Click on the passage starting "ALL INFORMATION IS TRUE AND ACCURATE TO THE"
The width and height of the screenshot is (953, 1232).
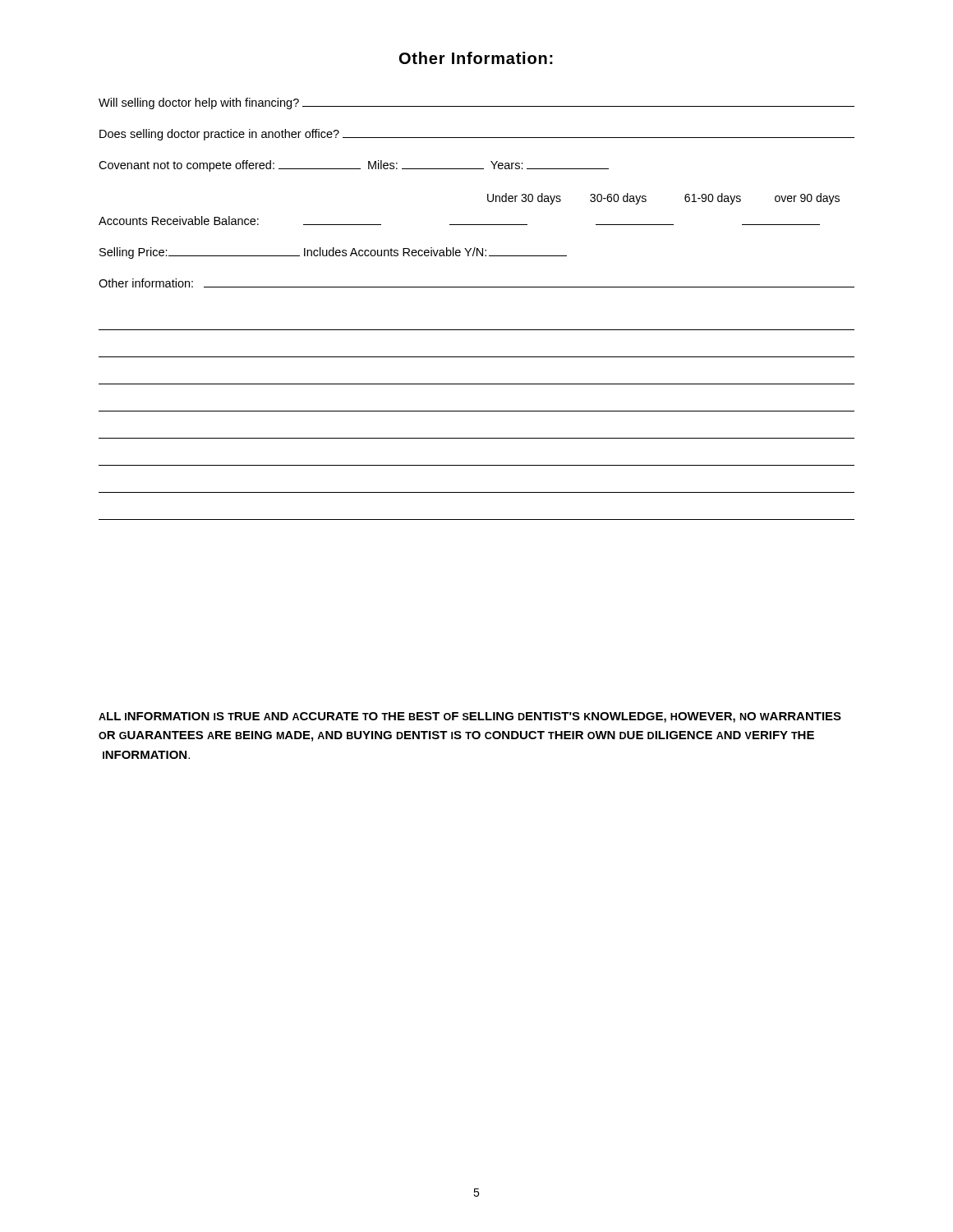[470, 735]
